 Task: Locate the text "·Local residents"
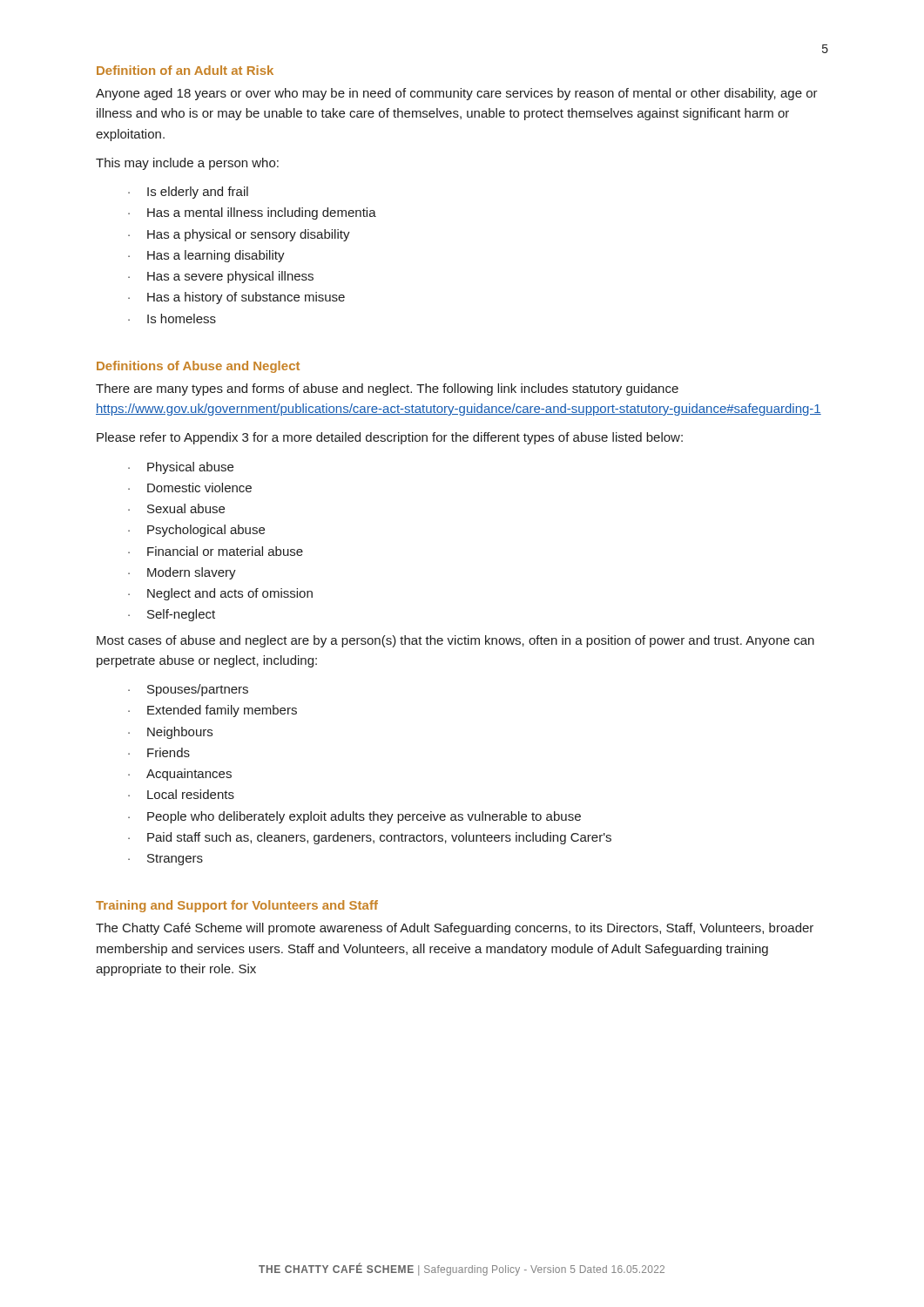(181, 795)
